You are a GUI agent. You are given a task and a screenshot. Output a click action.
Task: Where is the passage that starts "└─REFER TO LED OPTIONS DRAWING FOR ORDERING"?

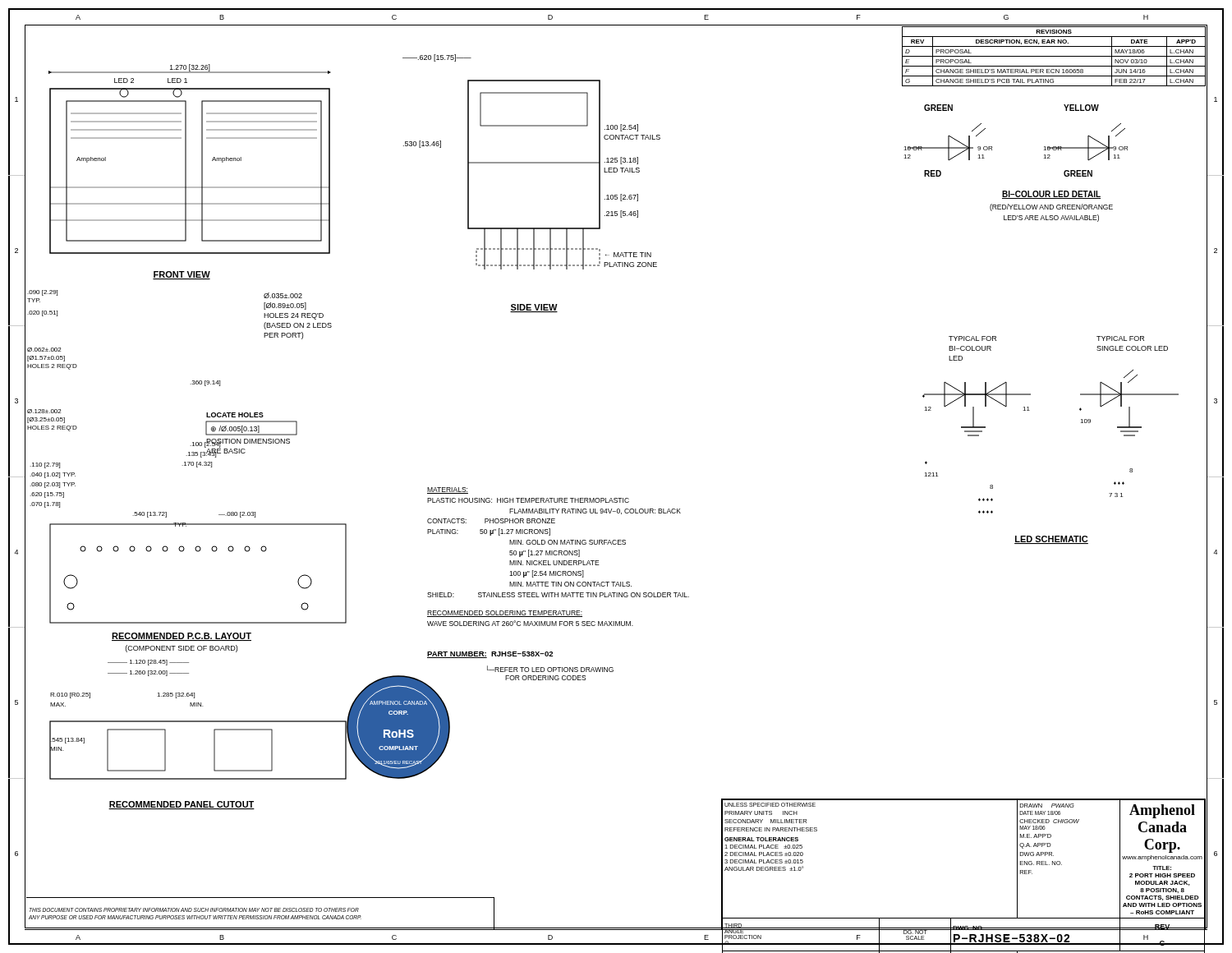coord(541,674)
